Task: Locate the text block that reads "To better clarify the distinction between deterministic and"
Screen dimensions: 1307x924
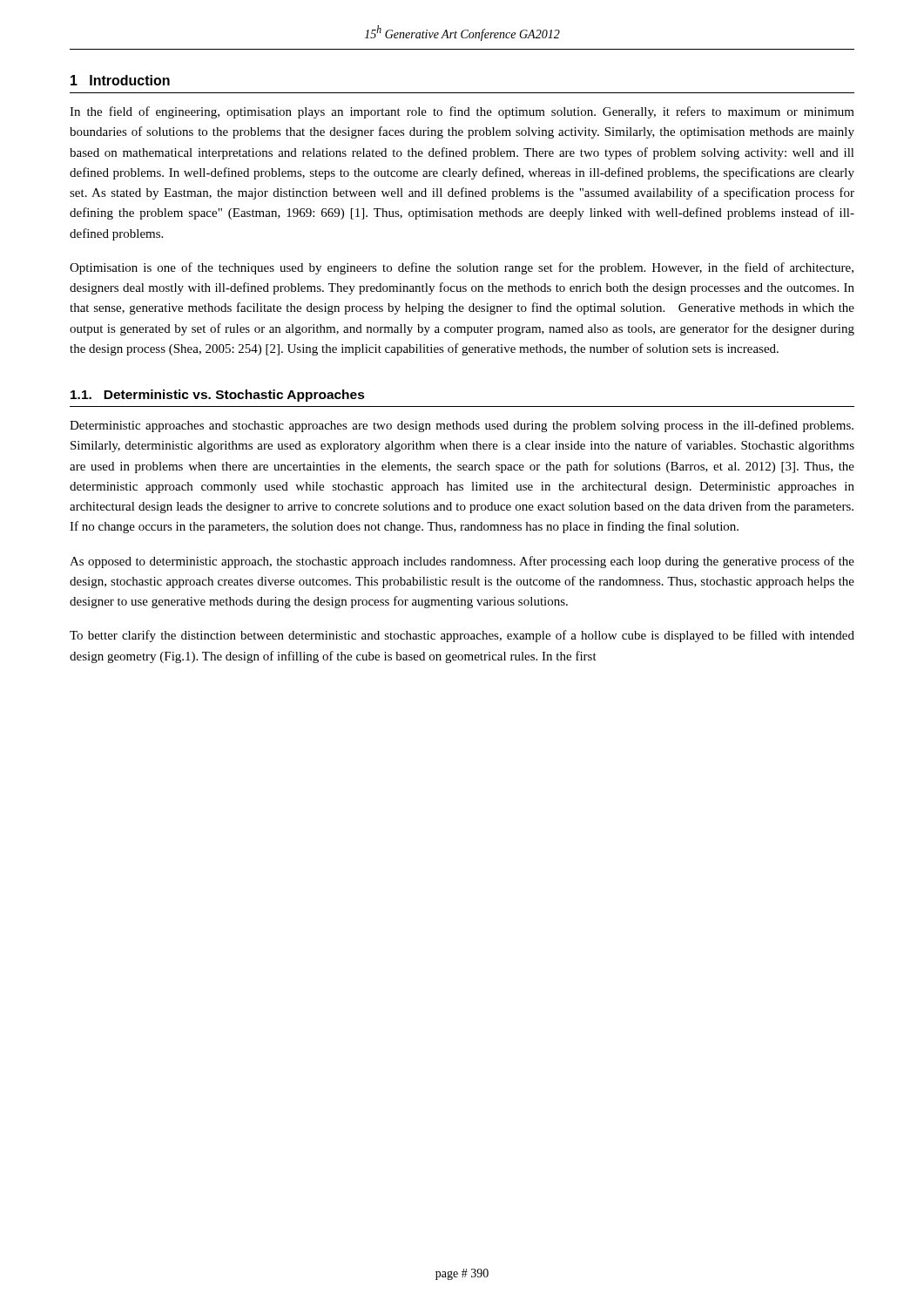Action: 462,646
